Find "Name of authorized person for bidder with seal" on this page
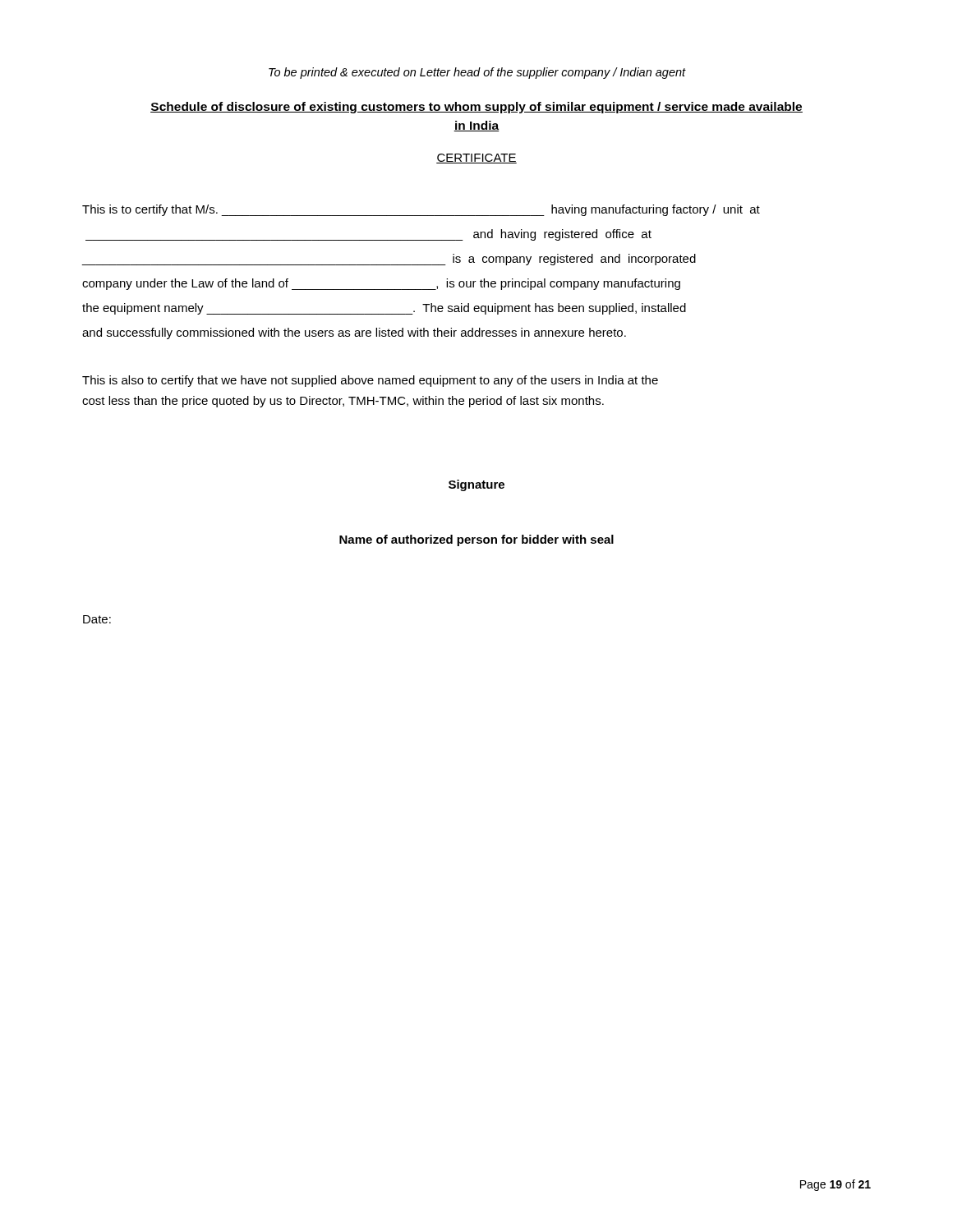Screen dimensions: 1232x953 point(476,539)
